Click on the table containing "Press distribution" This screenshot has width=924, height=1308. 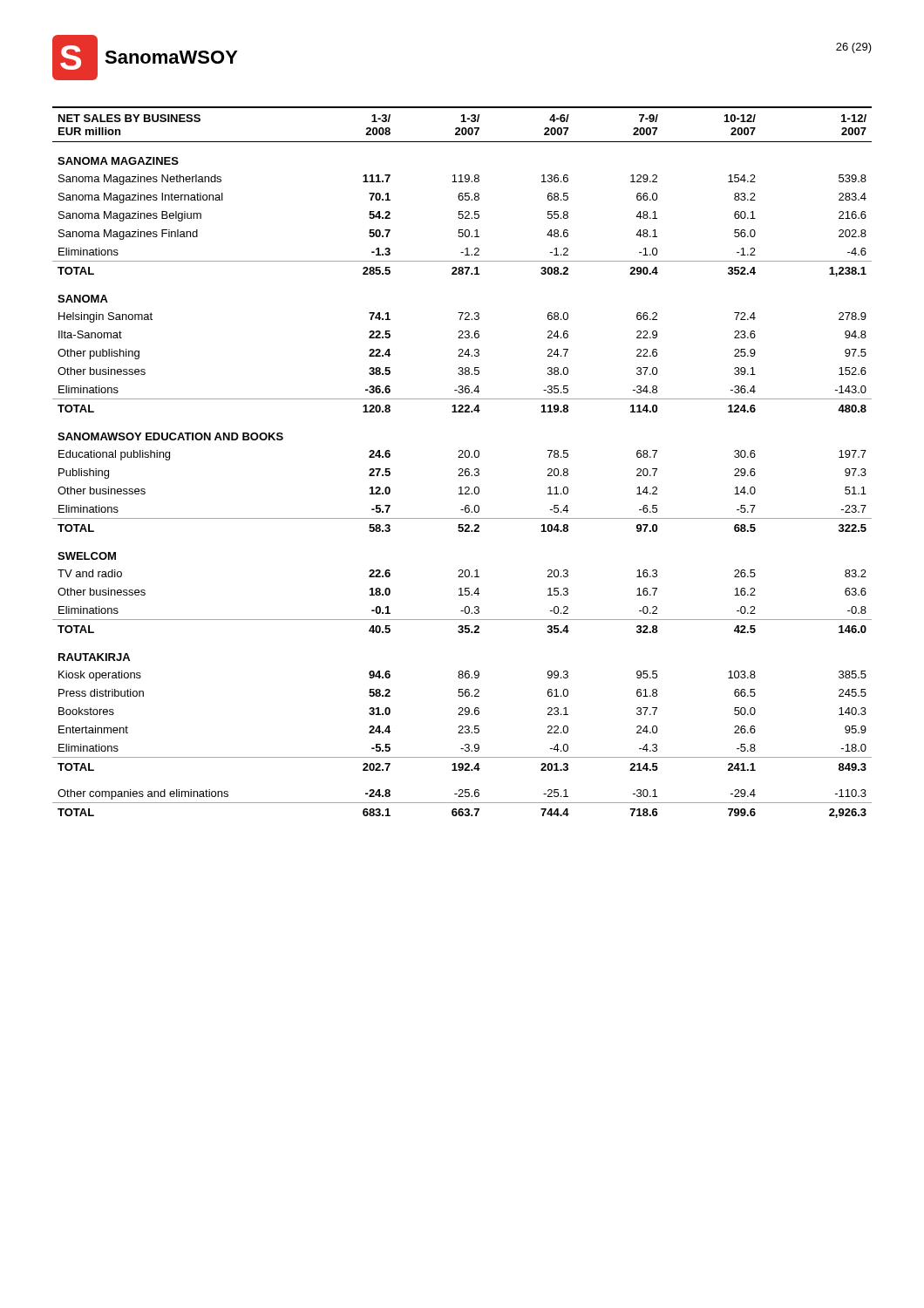click(x=462, y=464)
